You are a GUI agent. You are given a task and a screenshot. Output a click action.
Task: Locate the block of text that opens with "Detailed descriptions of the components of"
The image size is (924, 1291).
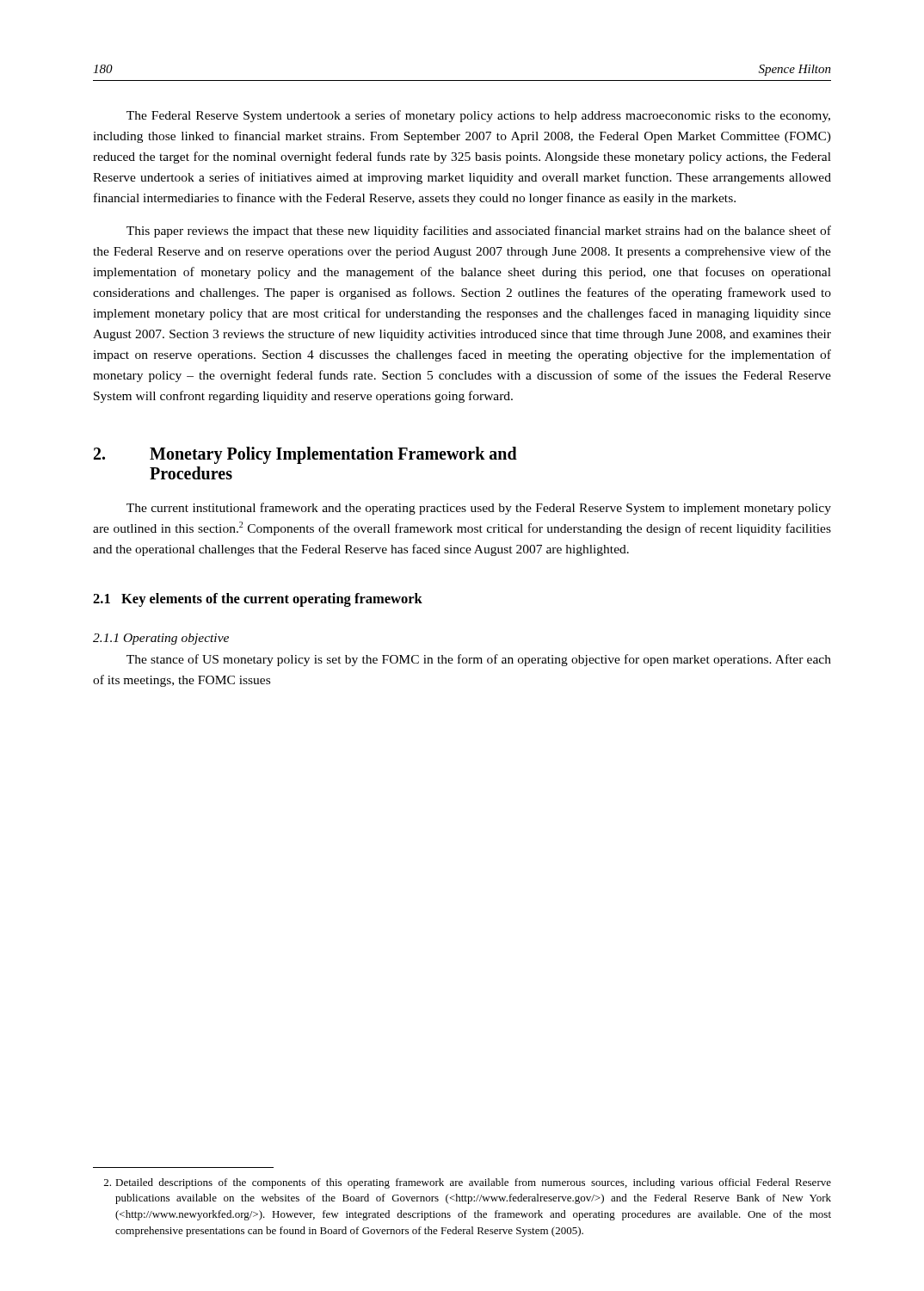(x=462, y=1207)
